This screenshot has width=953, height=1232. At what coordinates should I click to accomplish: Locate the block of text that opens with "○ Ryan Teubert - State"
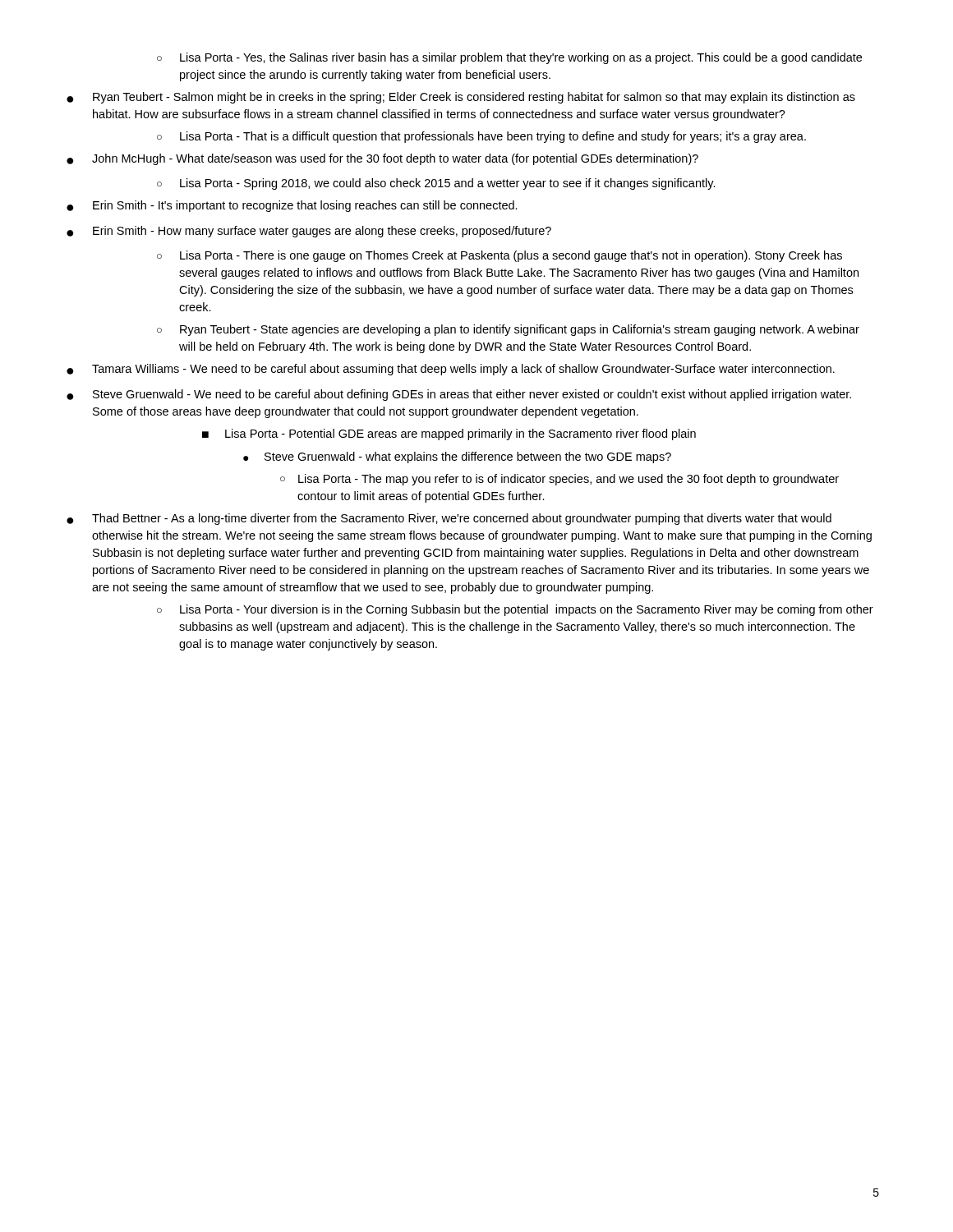pyautogui.click(x=518, y=339)
